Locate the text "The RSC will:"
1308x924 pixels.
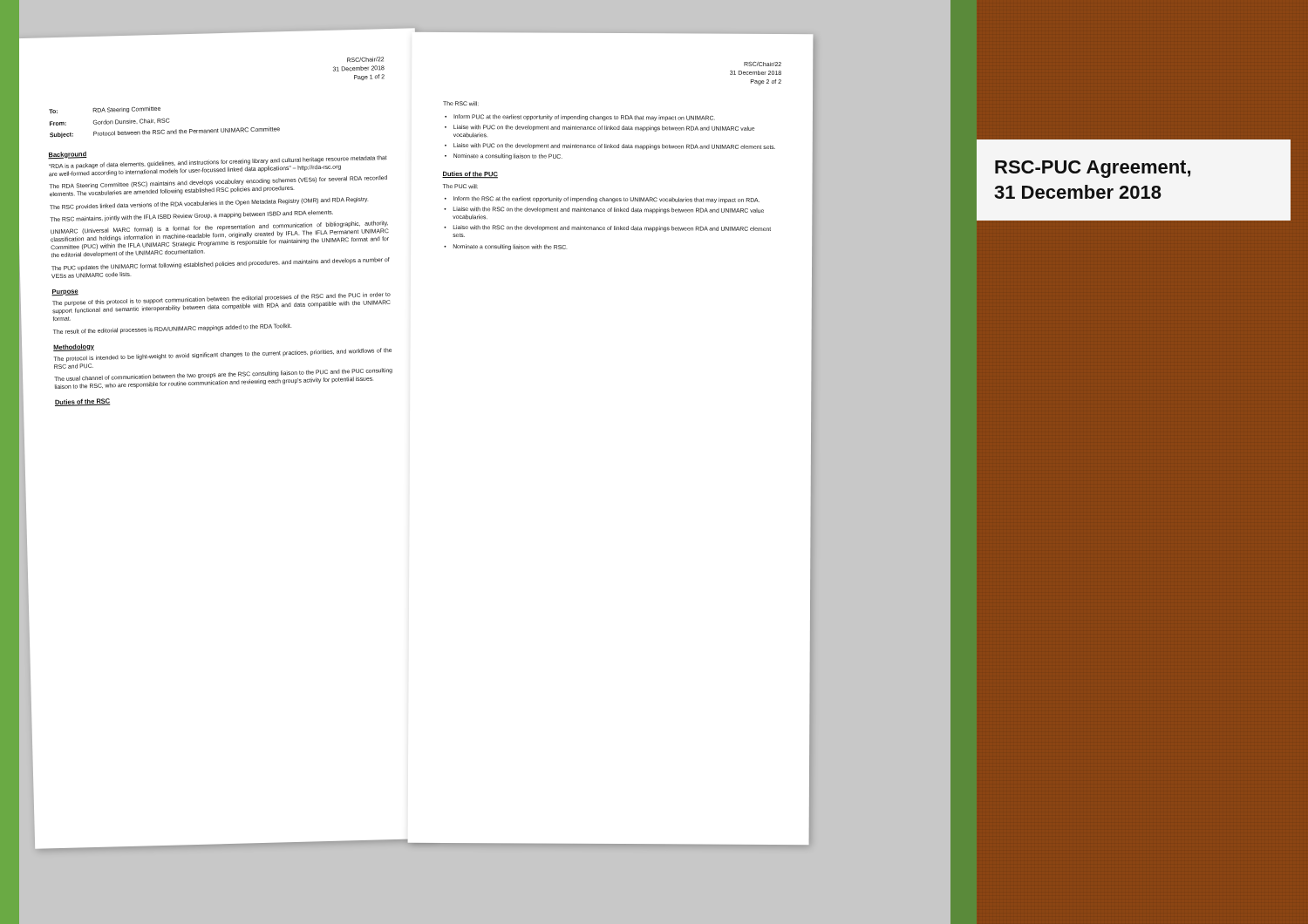point(461,104)
